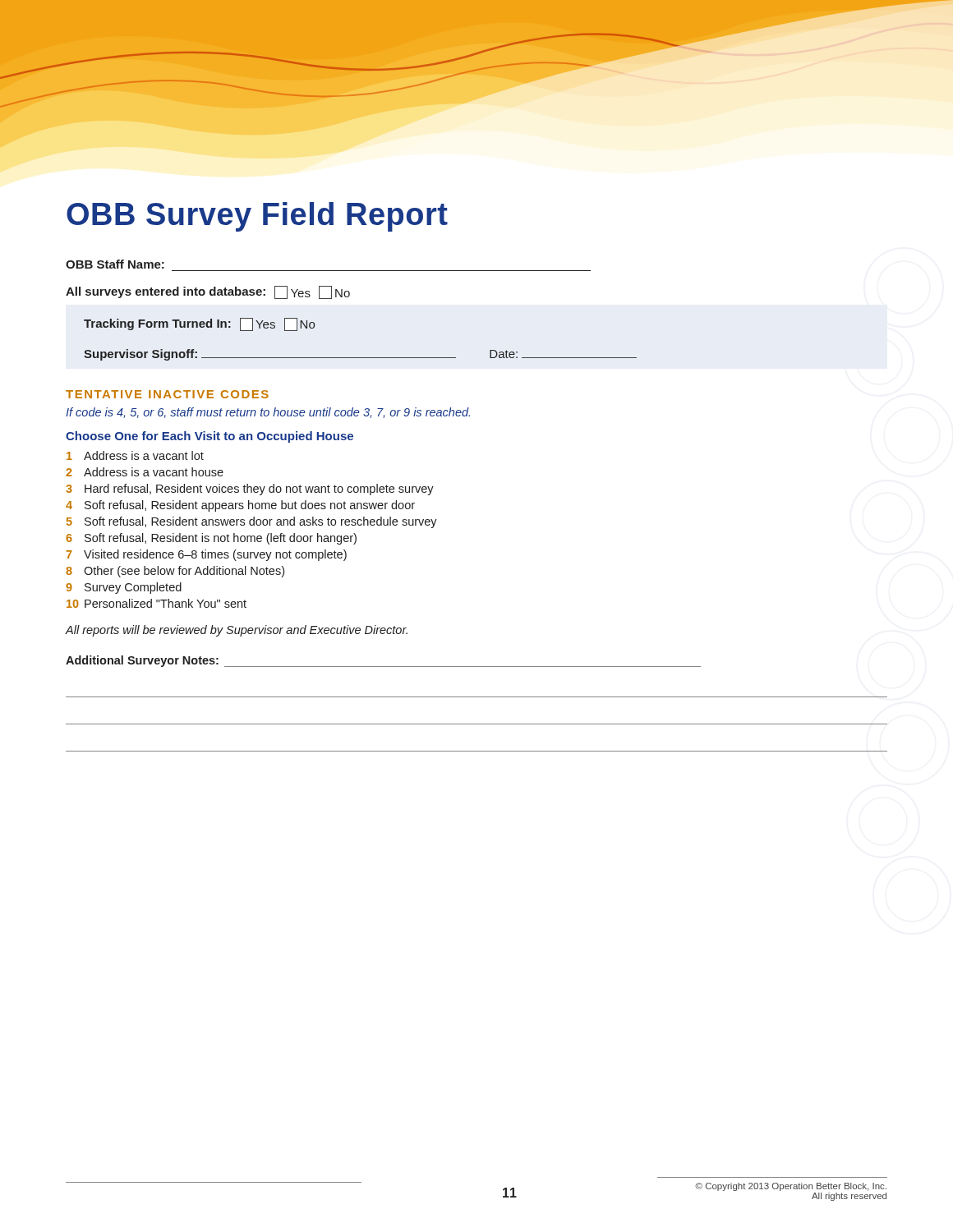Click on the text starting "Choose One for Each"
This screenshot has width=953, height=1232.
210,436
